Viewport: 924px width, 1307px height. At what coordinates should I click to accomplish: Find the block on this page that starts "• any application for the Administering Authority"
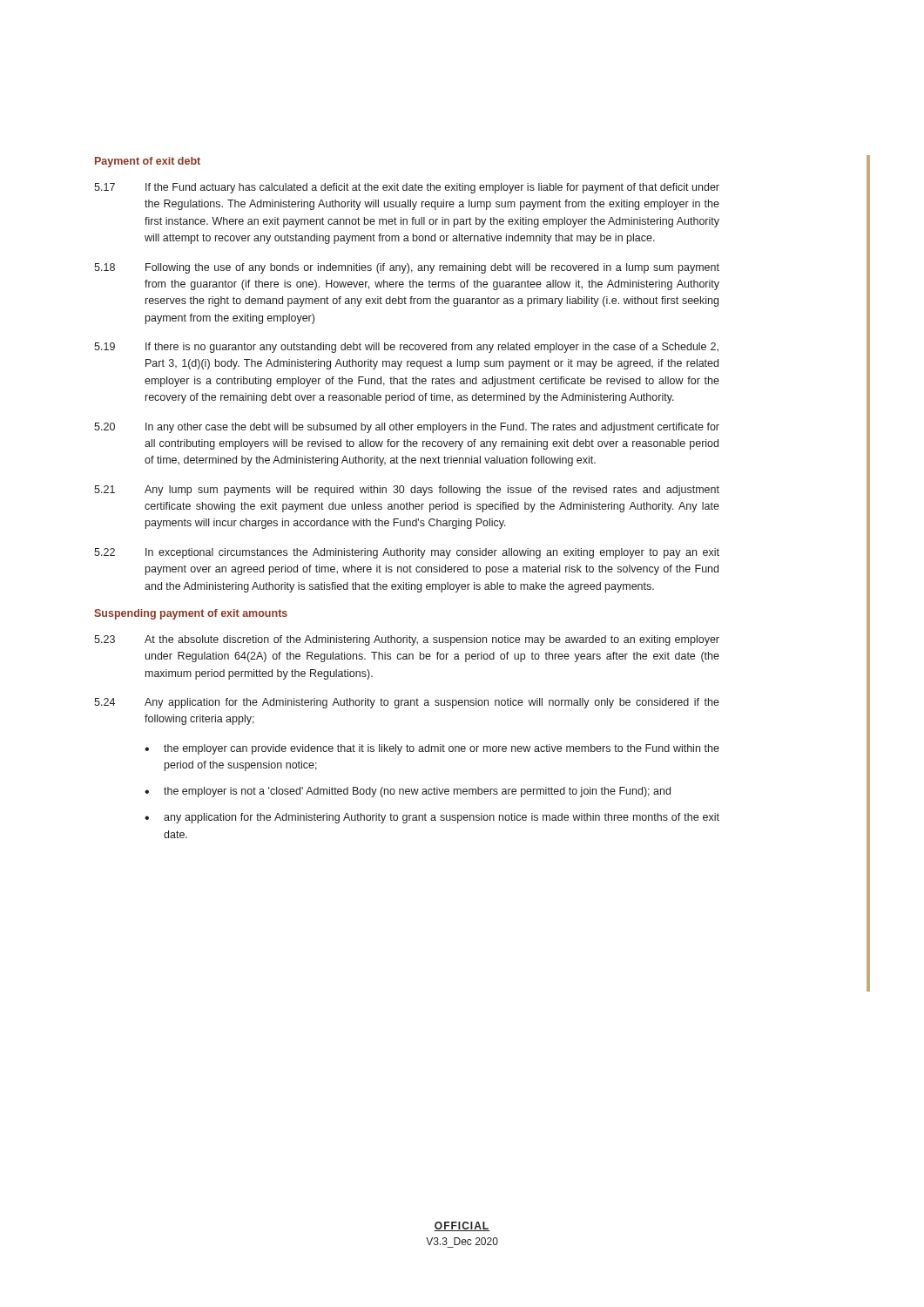(432, 827)
